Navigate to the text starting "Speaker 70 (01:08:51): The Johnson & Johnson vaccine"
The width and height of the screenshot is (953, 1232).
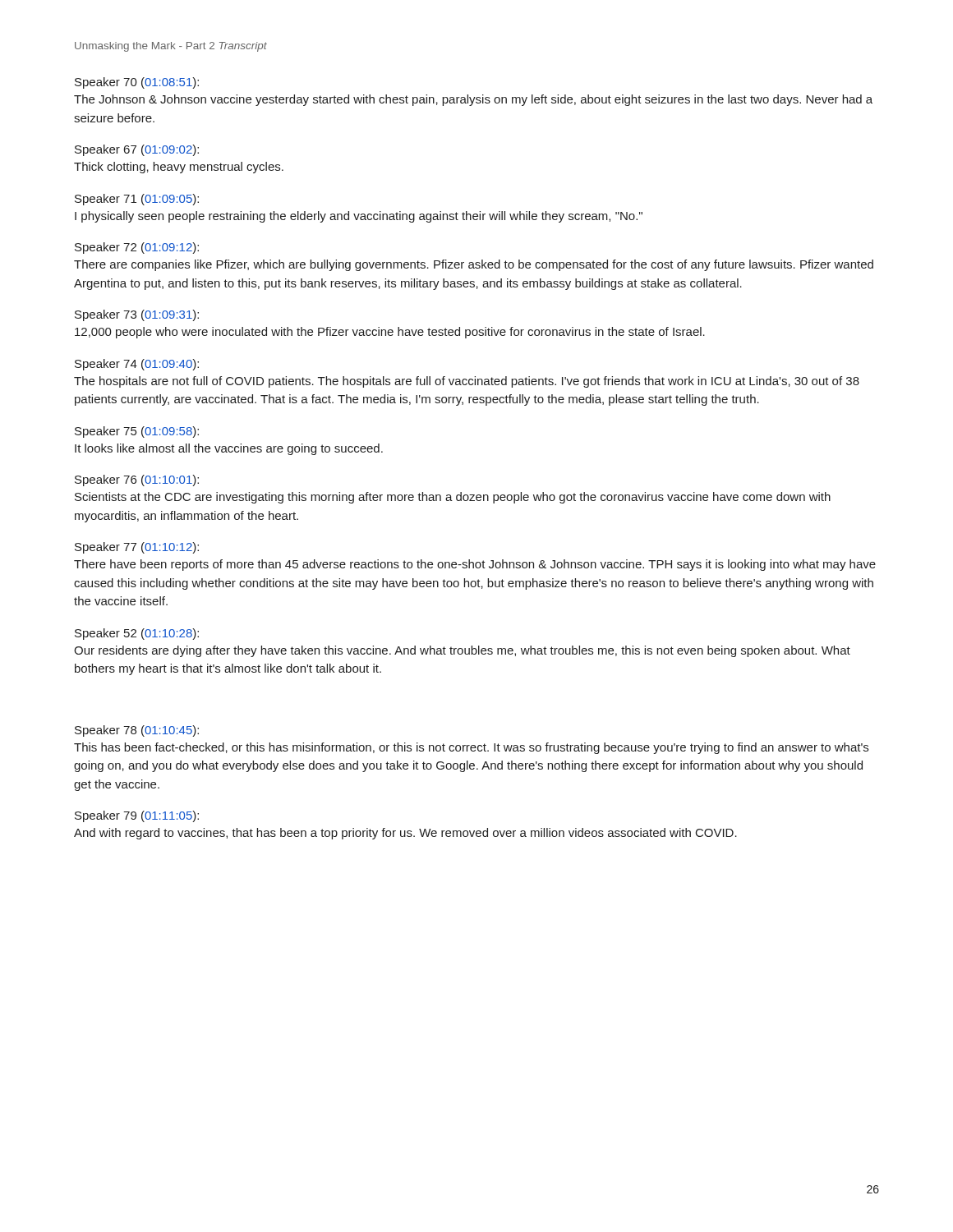[x=476, y=101]
